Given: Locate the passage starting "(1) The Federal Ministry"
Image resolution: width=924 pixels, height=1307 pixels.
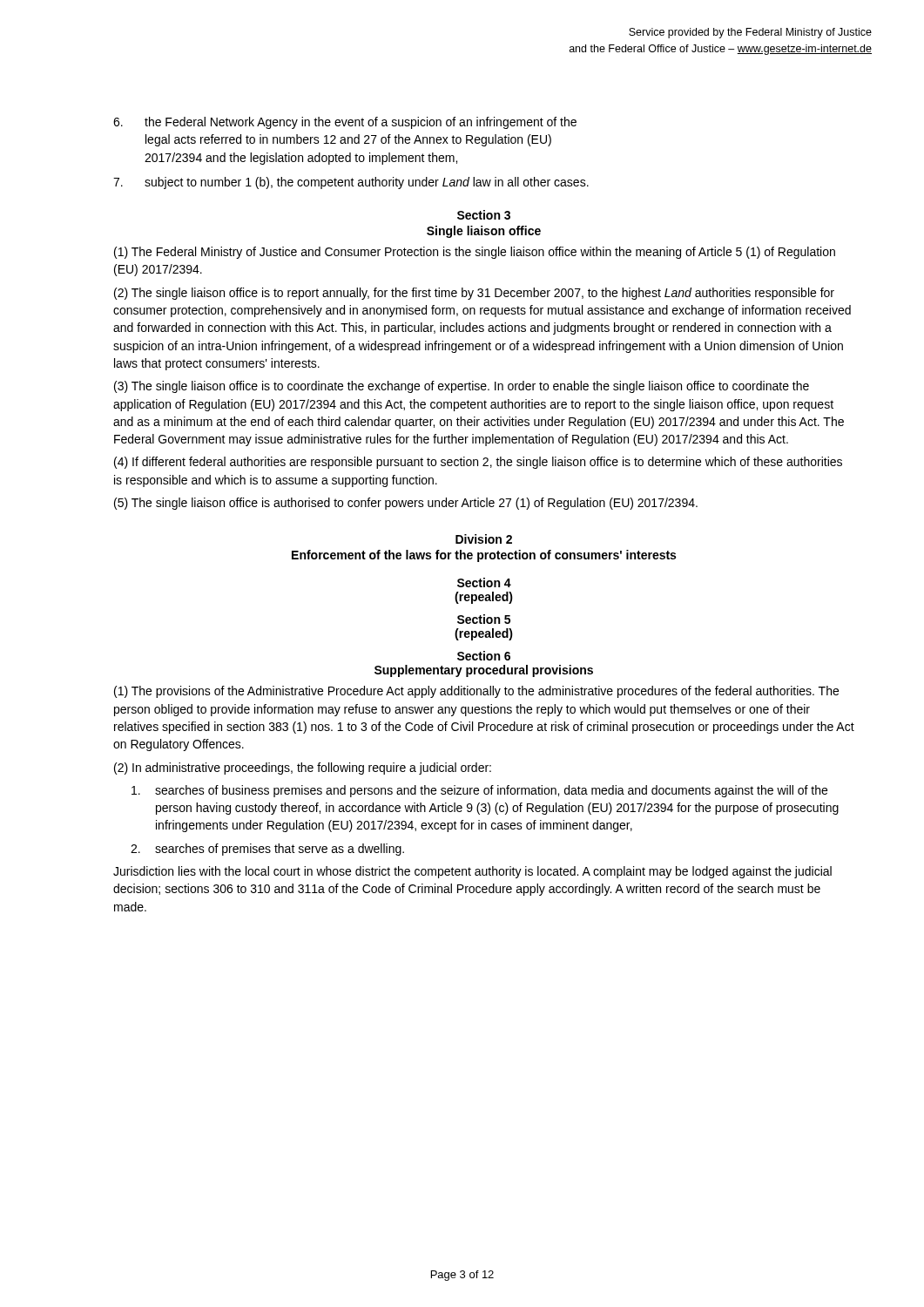Looking at the screenshot, I should pos(475,261).
